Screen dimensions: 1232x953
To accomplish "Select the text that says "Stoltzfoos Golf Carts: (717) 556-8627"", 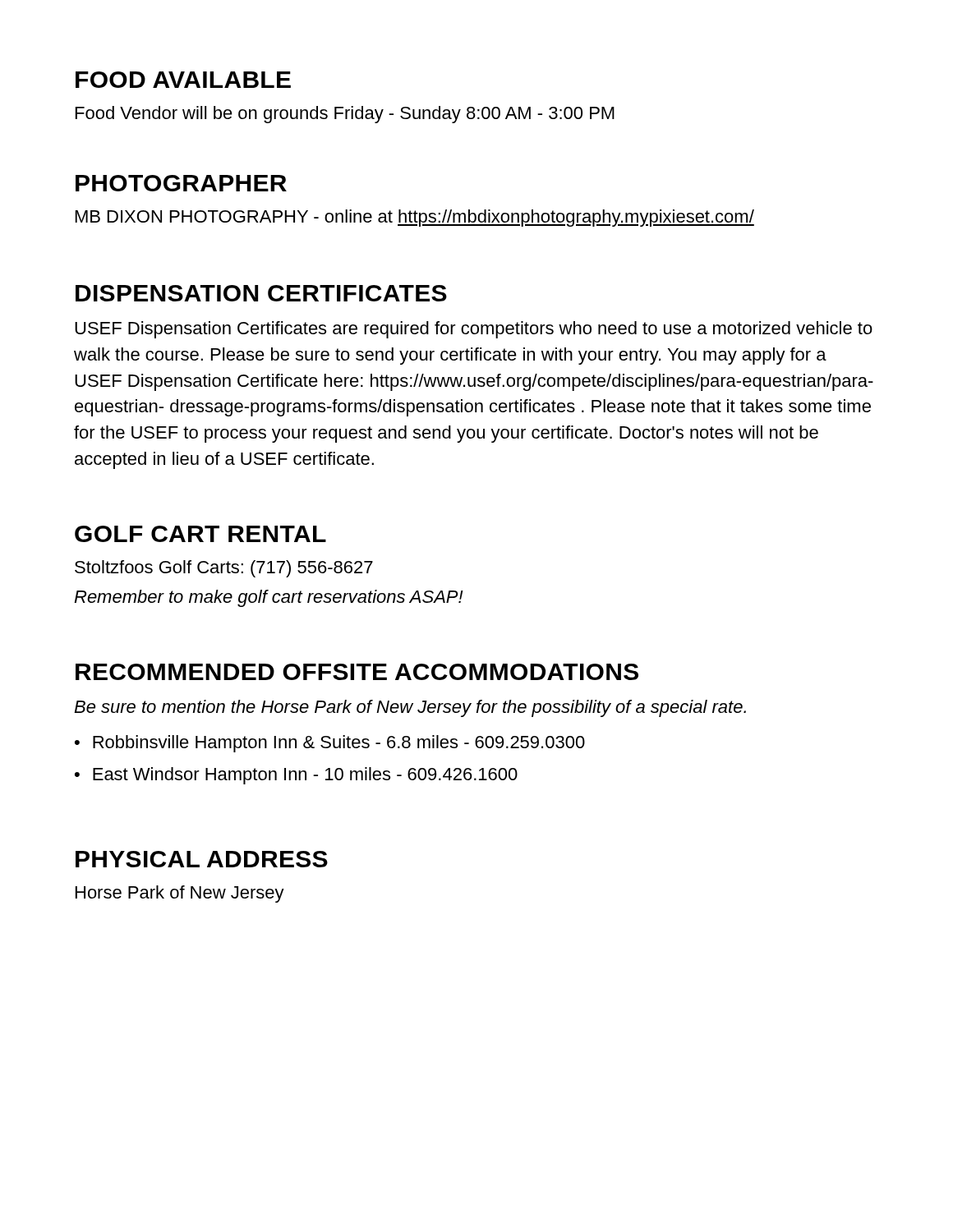I will [224, 567].
